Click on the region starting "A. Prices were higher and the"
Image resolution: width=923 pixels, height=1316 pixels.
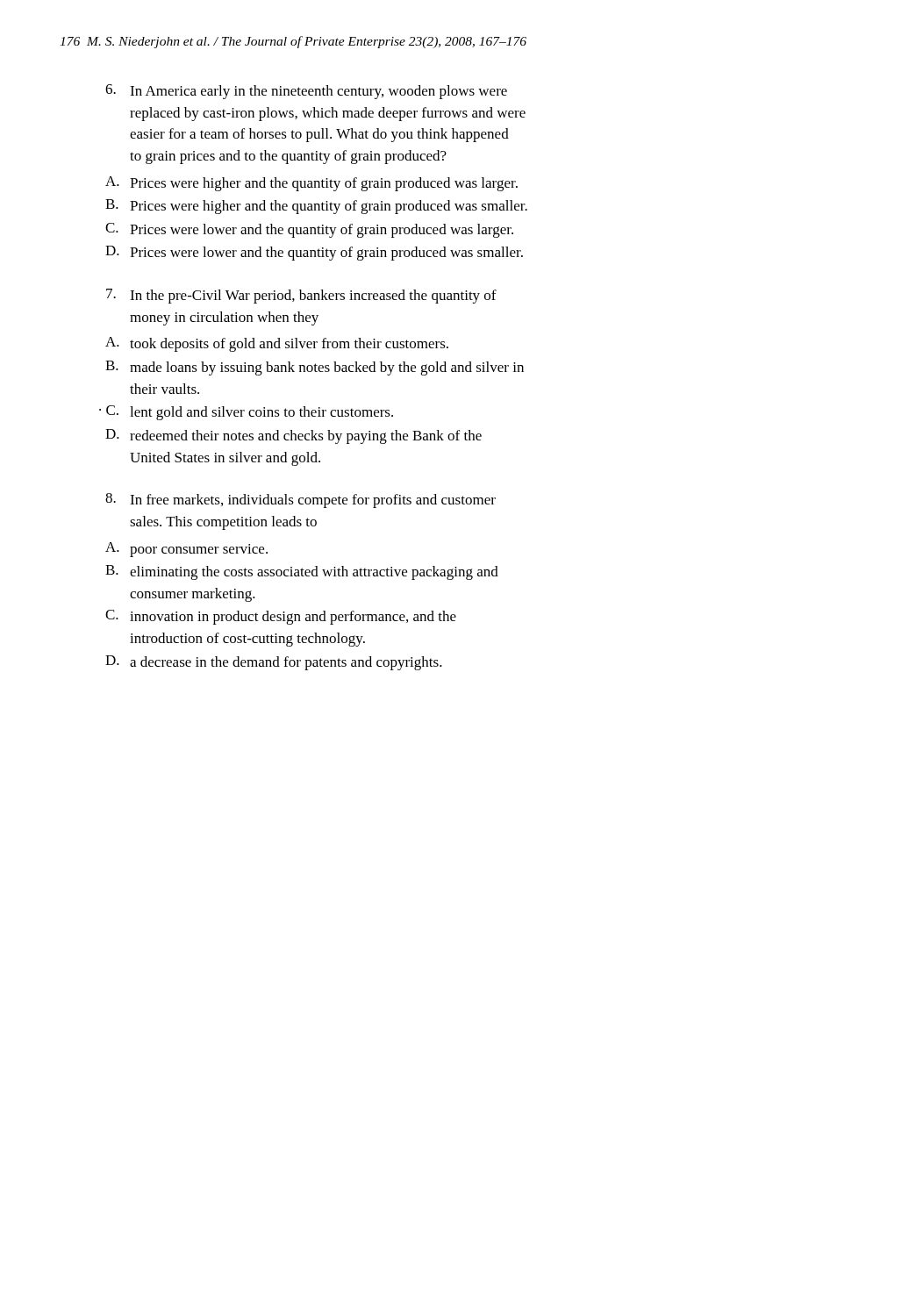[467, 183]
